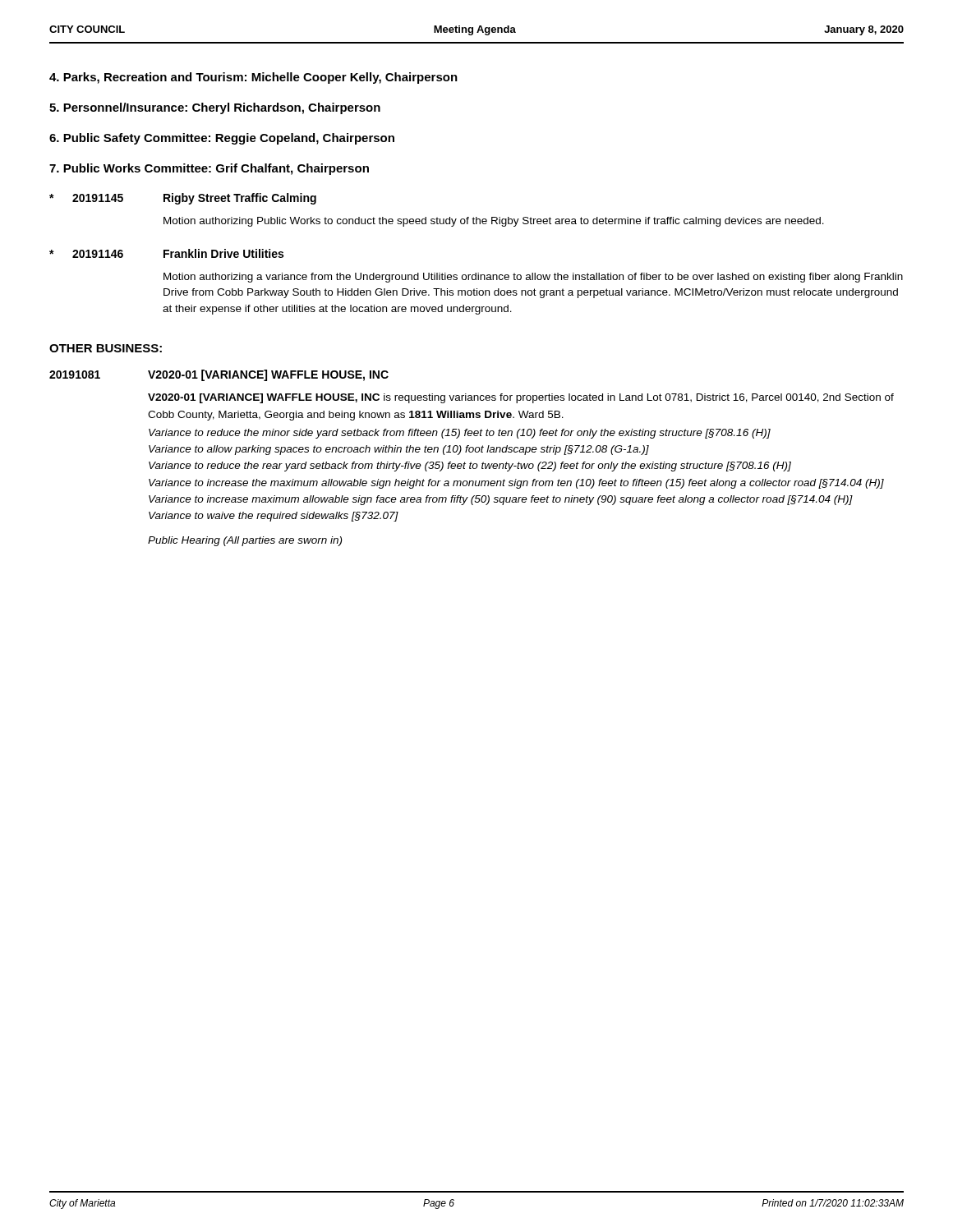Click on the list item containing "* 20191145 Rigby Street"
The width and height of the screenshot is (953, 1232).
point(476,210)
